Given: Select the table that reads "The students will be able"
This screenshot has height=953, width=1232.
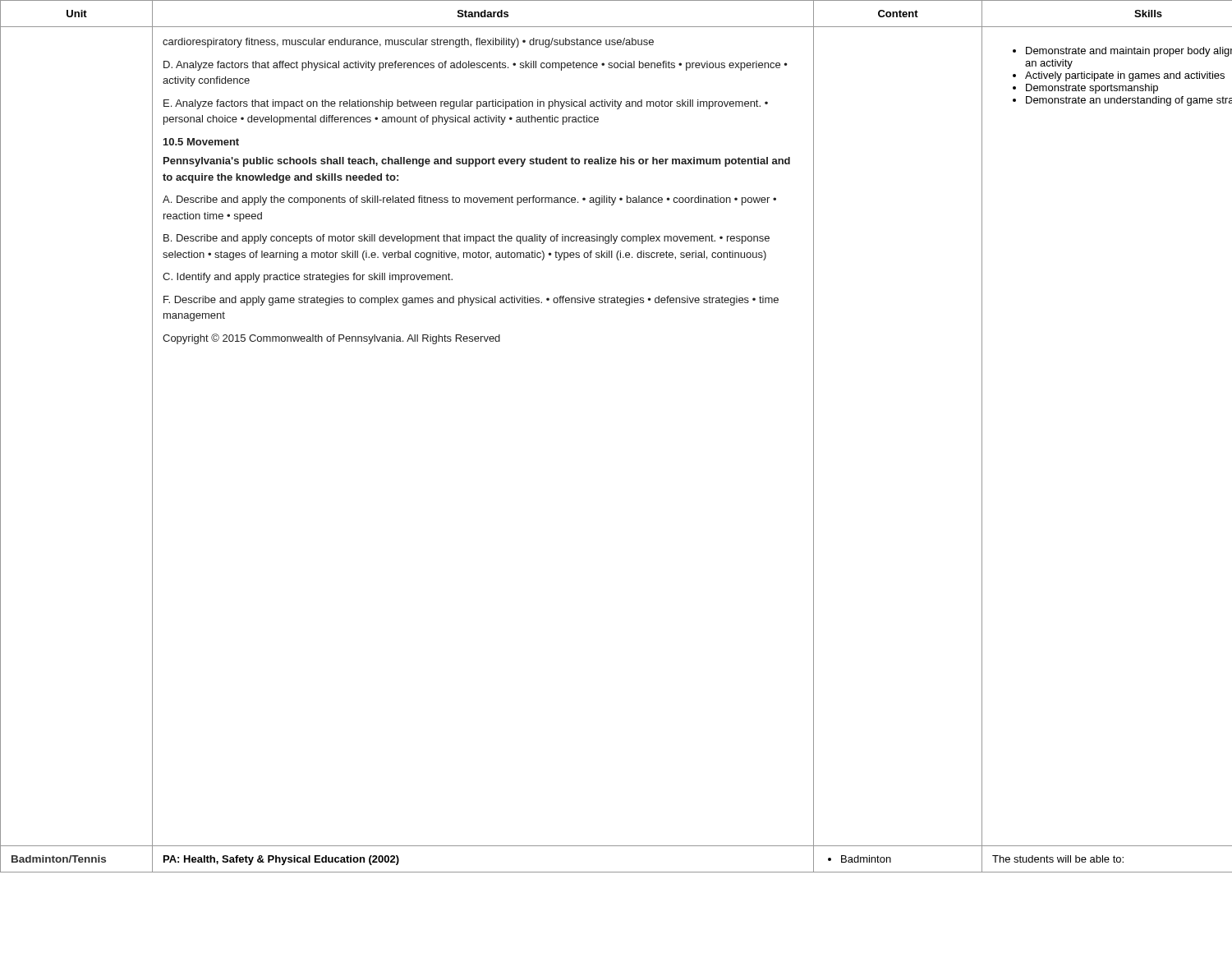Looking at the screenshot, I should tap(616, 476).
